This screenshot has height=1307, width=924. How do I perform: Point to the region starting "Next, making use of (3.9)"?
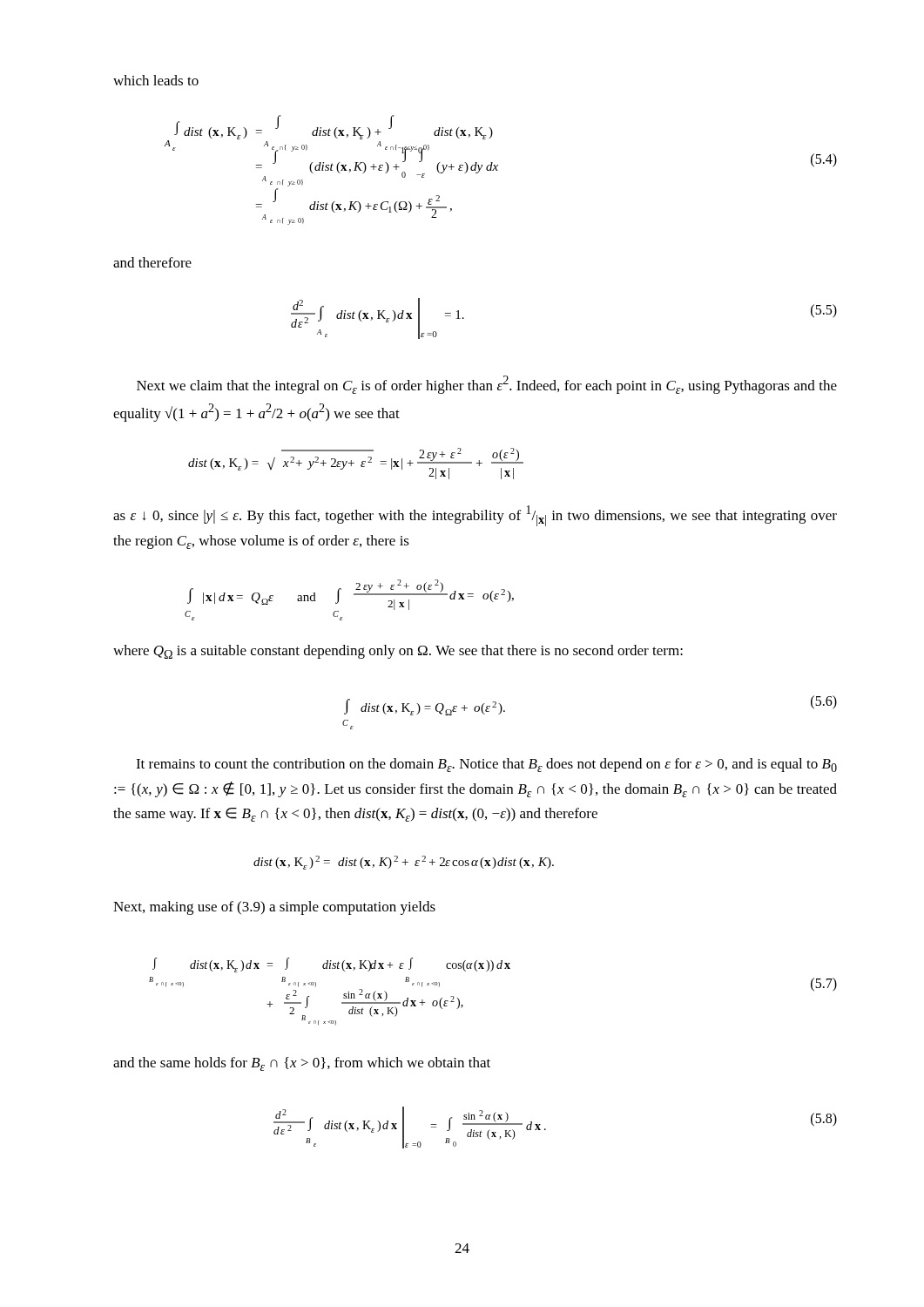point(274,907)
